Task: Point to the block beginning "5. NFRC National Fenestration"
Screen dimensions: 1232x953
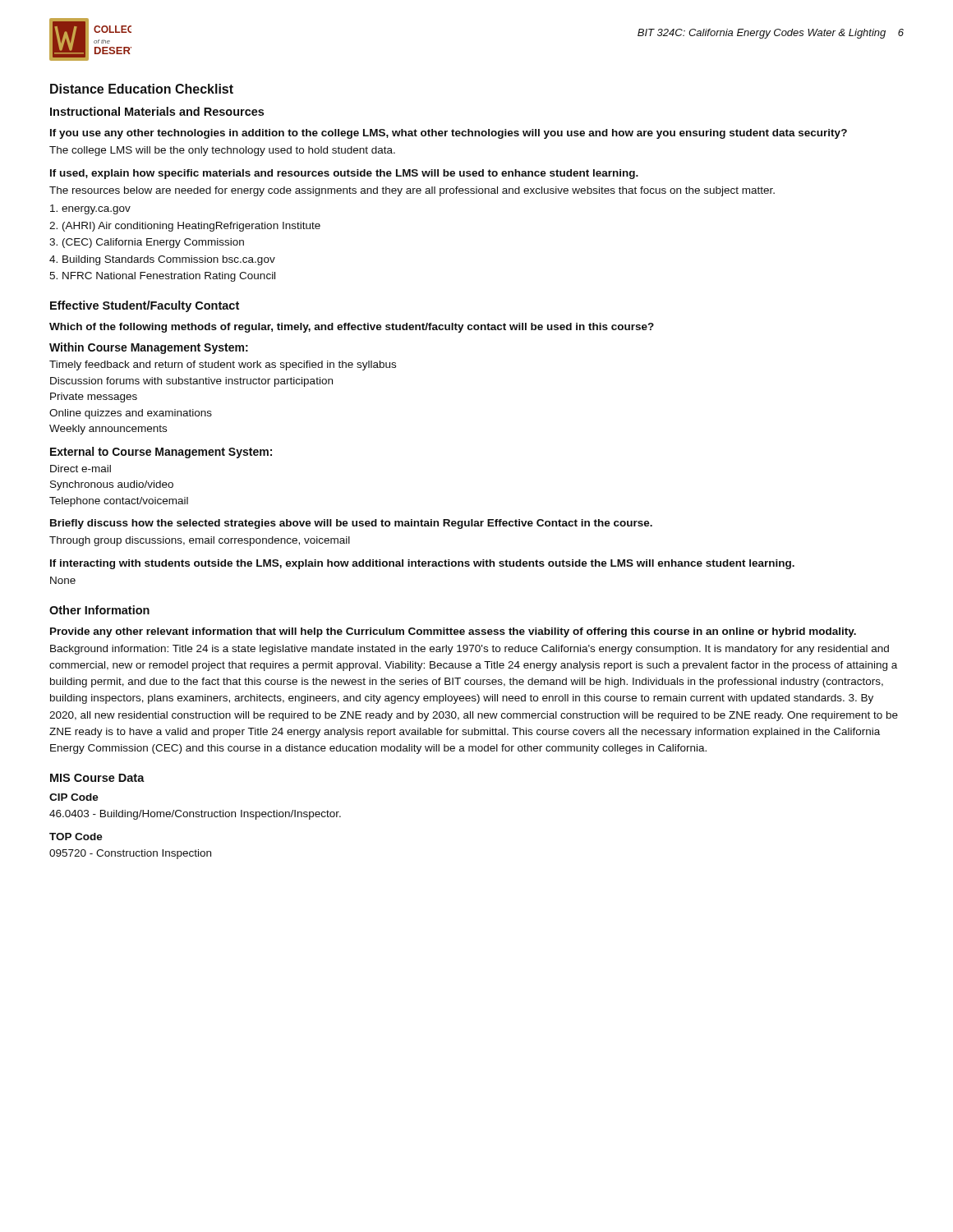Action: coord(163,276)
